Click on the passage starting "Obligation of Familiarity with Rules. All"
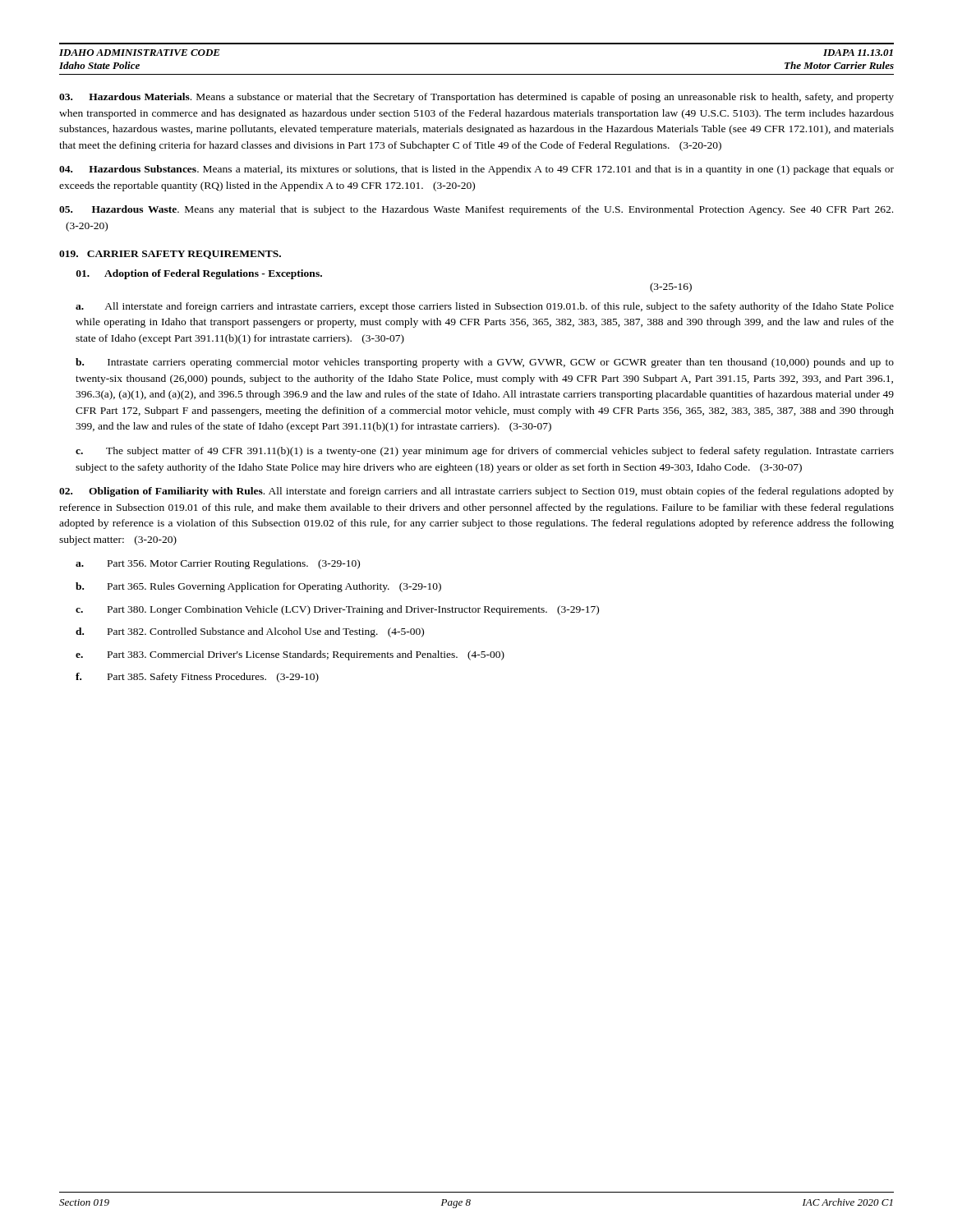953x1232 pixels. [x=476, y=514]
